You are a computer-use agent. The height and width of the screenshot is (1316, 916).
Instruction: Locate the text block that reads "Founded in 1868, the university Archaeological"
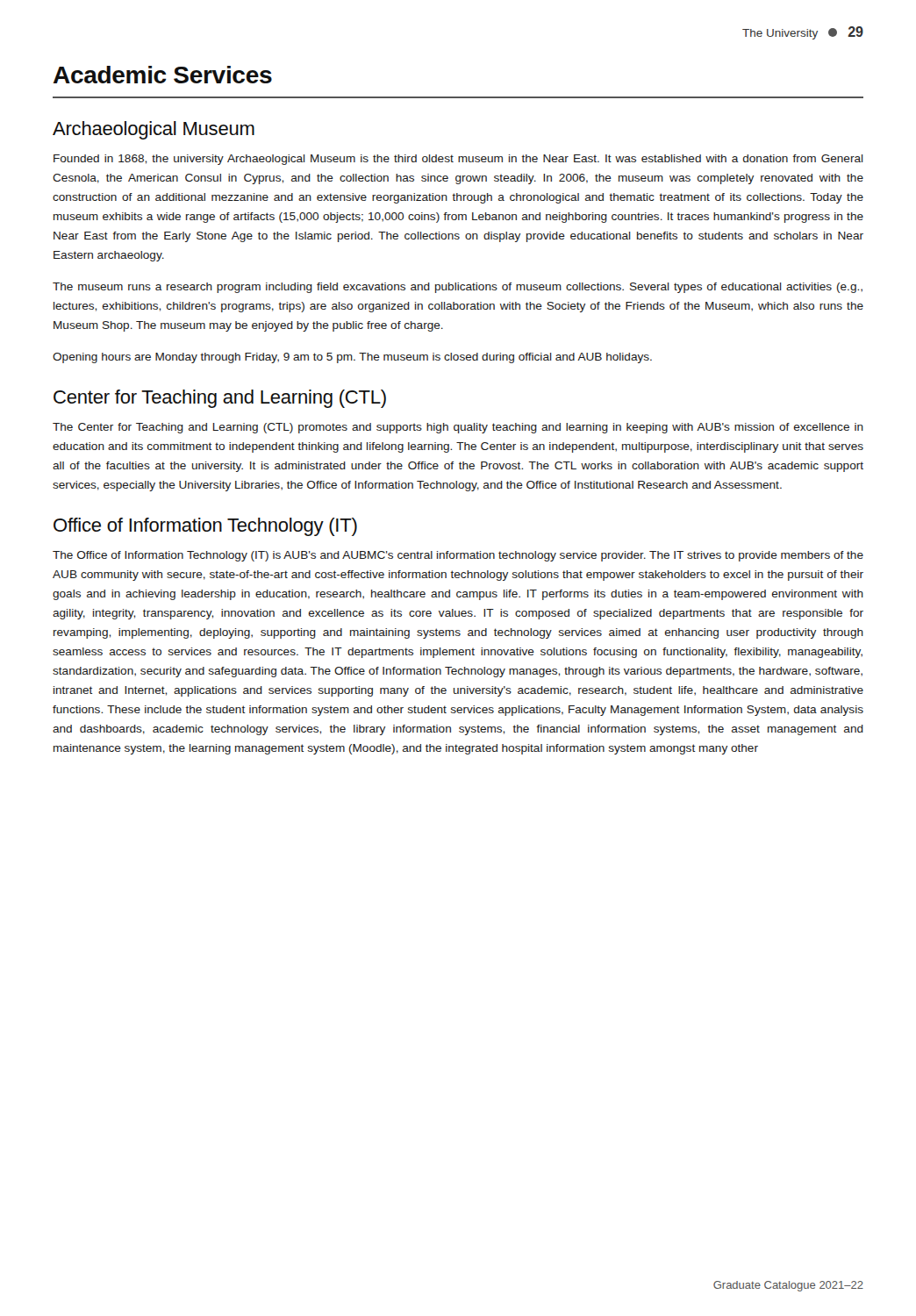(x=458, y=207)
